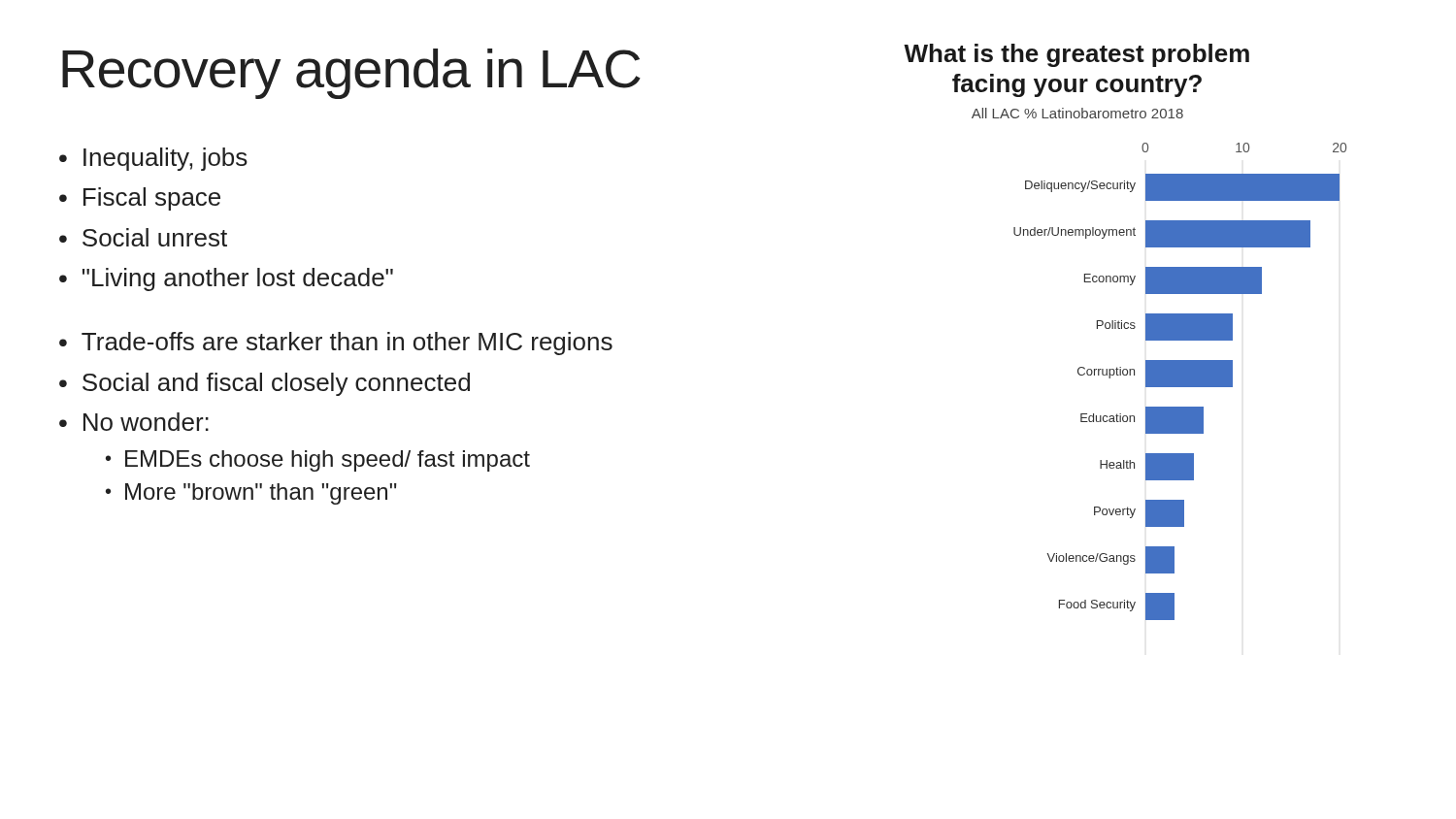Locate the block of text that opens with "•Trade-offs are starker than in other MIC"
This screenshot has height=819, width=1456.
pyautogui.click(x=336, y=342)
